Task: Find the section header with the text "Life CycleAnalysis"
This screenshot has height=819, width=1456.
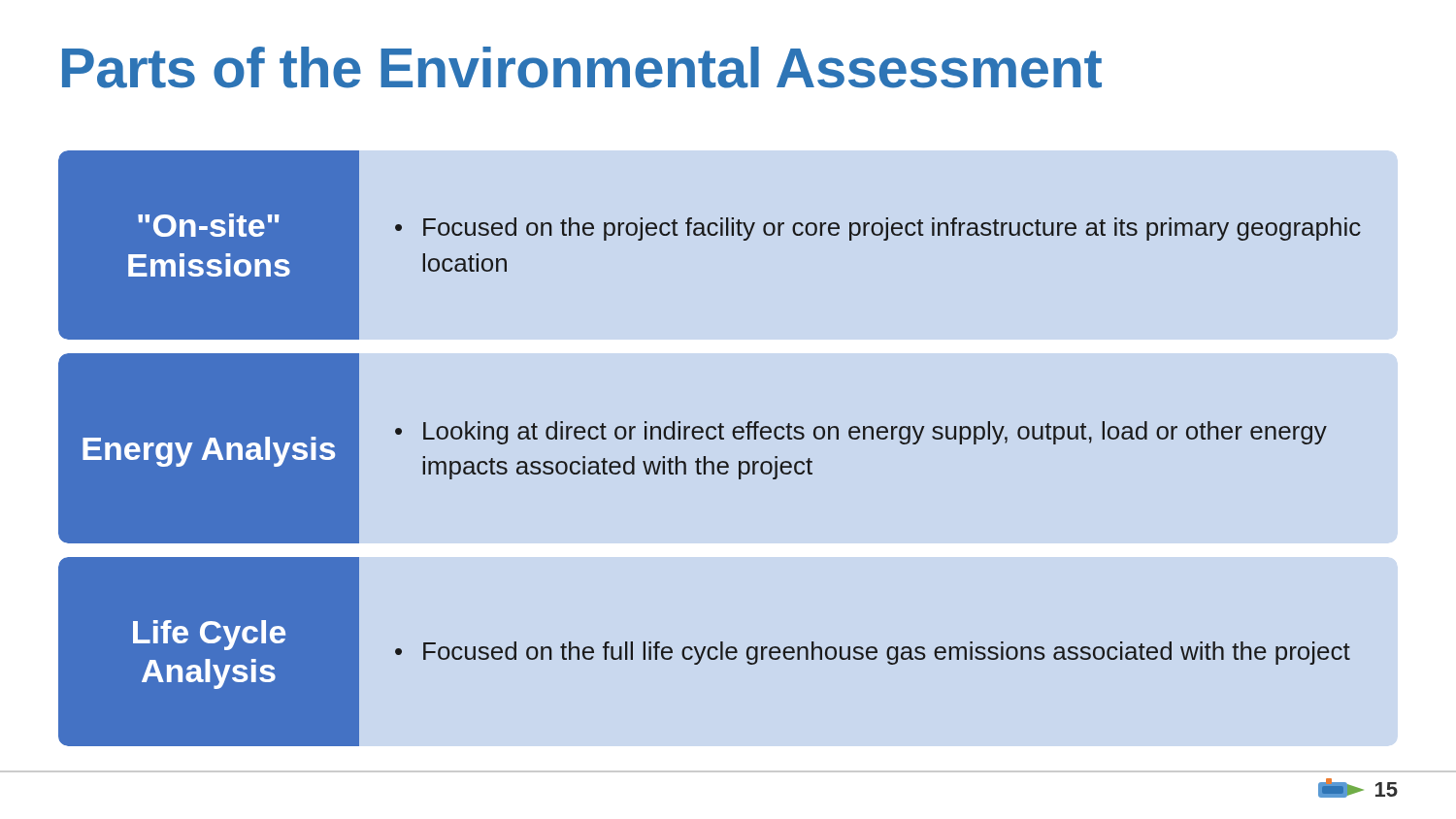Action: point(209,651)
